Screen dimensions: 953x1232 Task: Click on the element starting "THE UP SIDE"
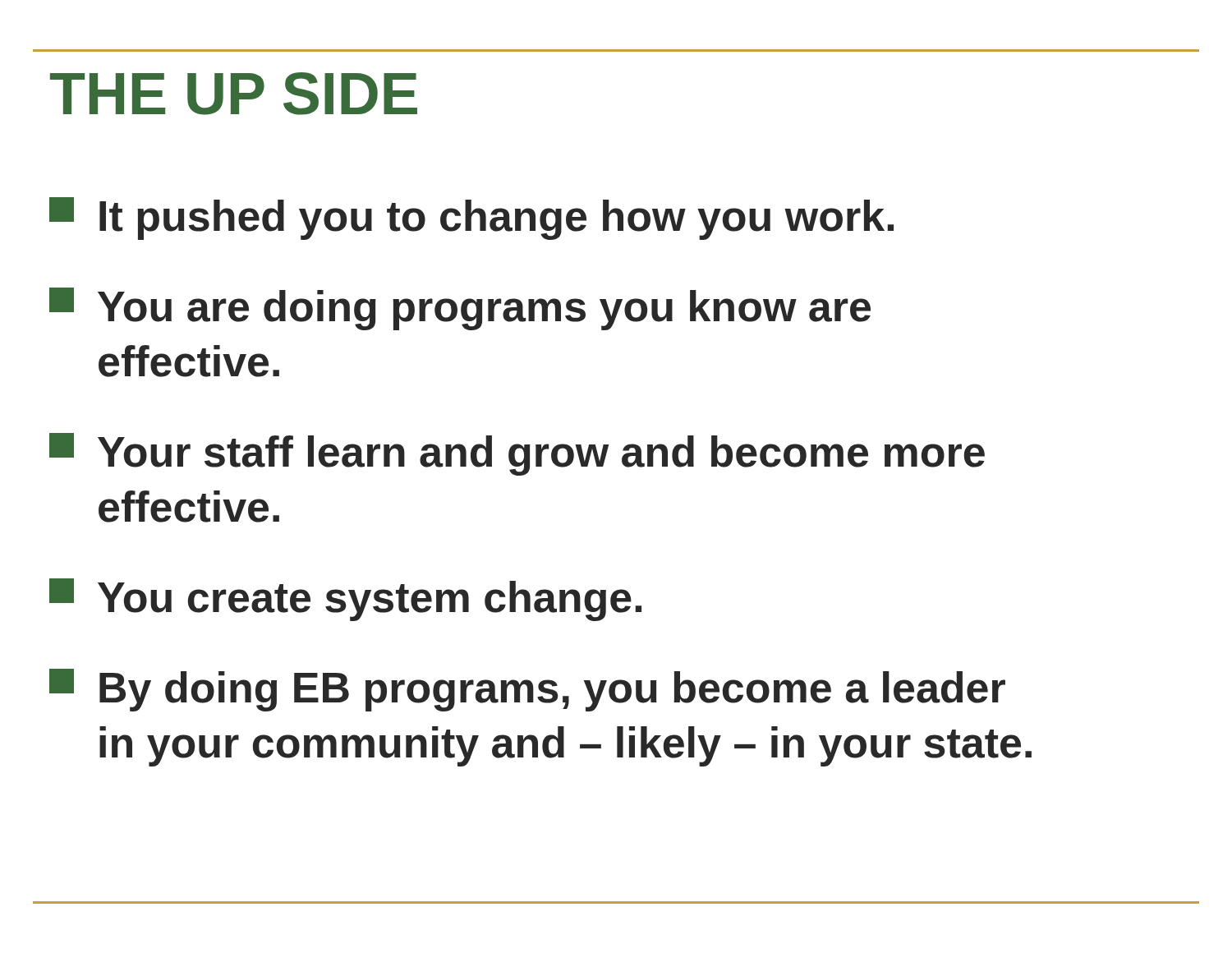[x=234, y=94]
